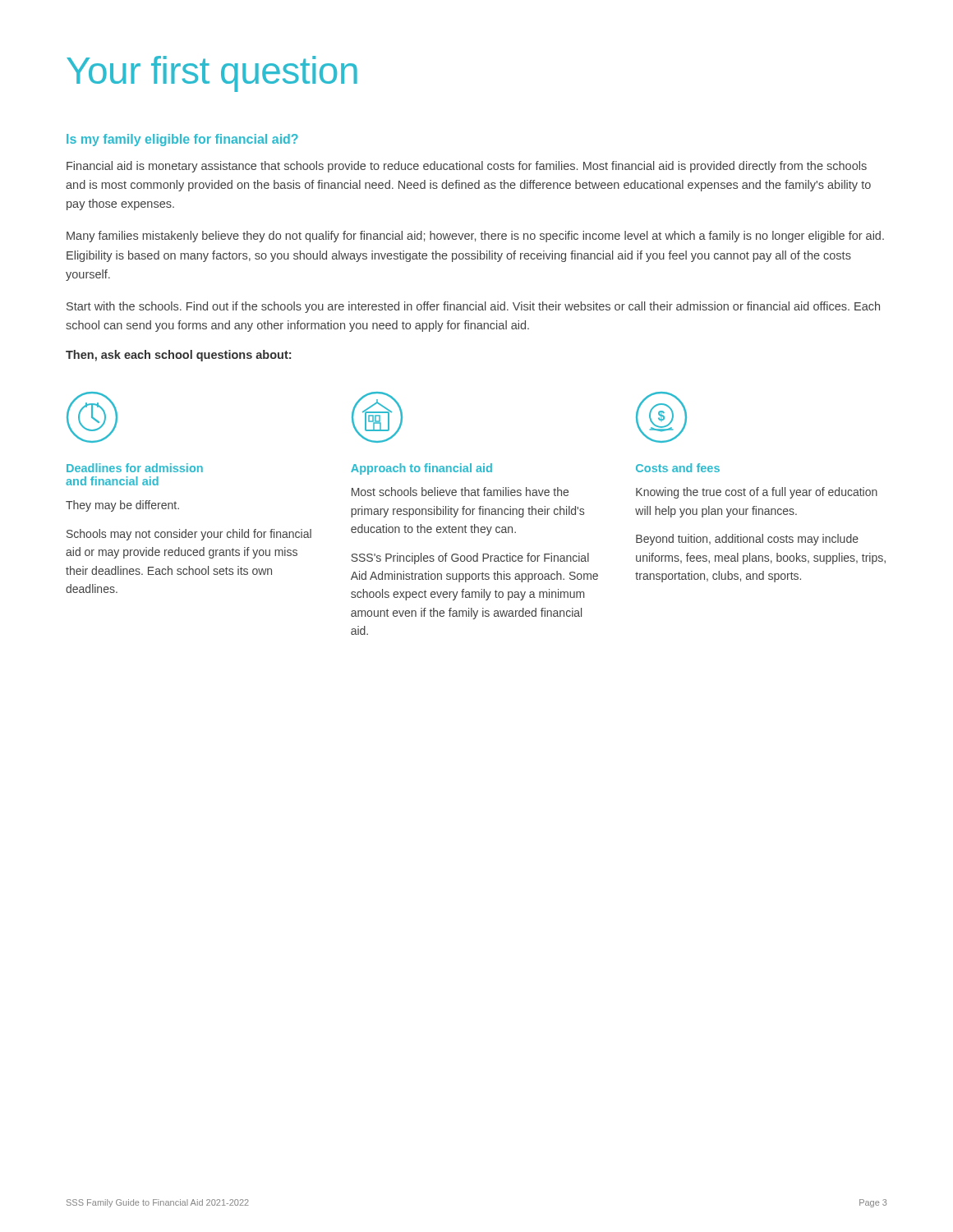The width and height of the screenshot is (953, 1232).
Task: Click the passage that begins "Knowing the true cost of a"
Action: tap(761, 534)
